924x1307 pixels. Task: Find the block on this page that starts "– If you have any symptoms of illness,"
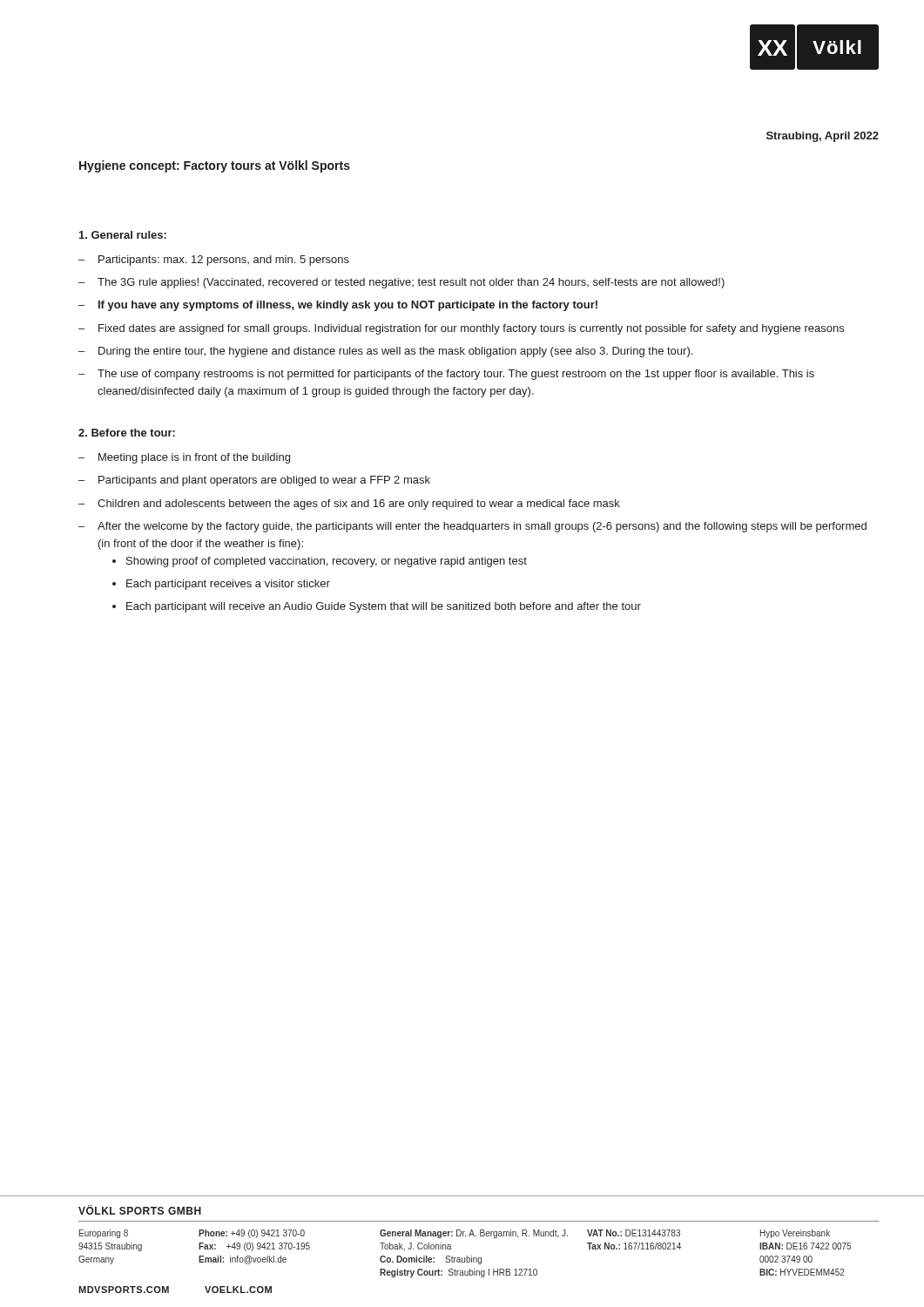(x=479, y=305)
